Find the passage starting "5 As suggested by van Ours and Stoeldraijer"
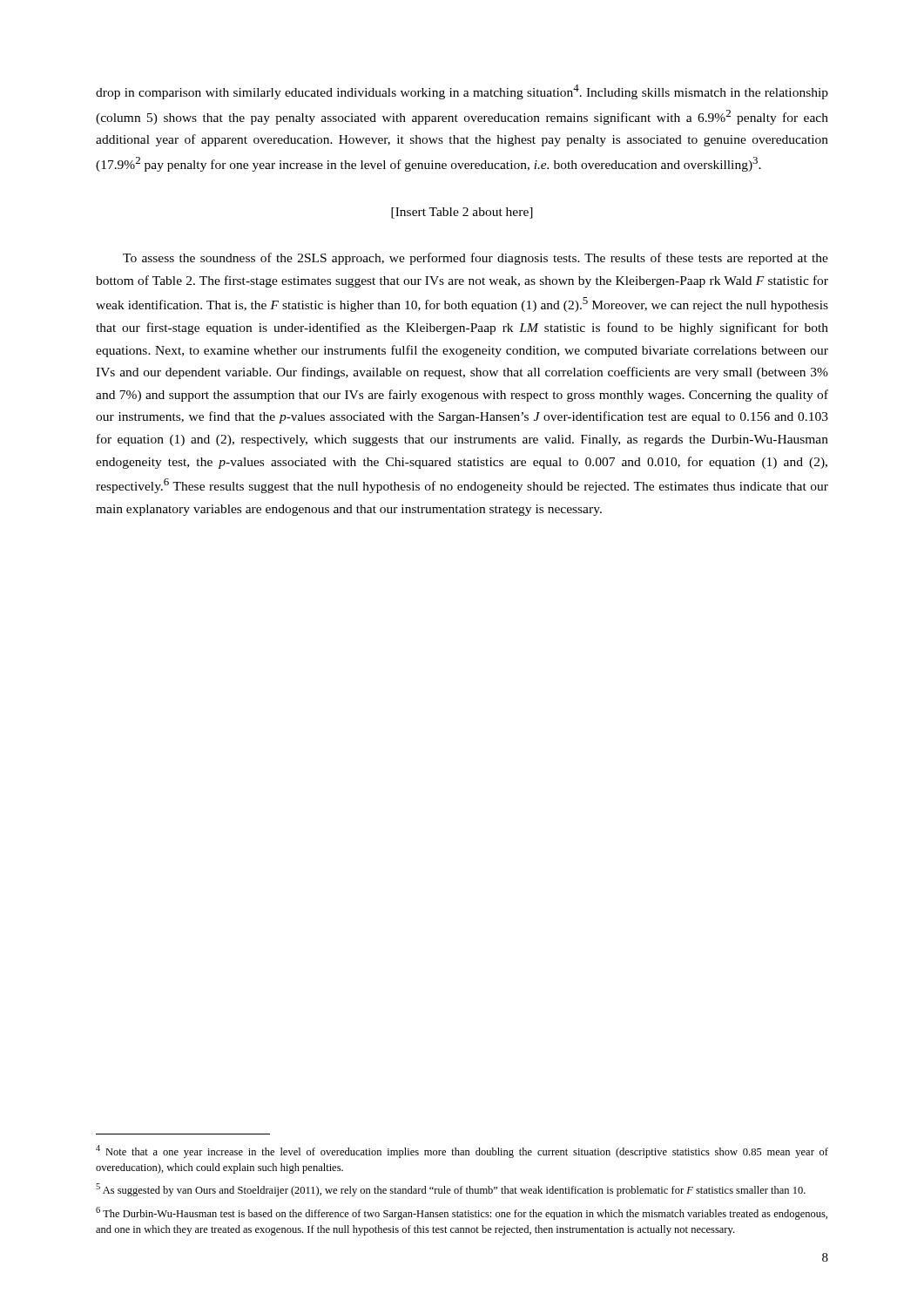924x1307 pixels. [451, 1189]
